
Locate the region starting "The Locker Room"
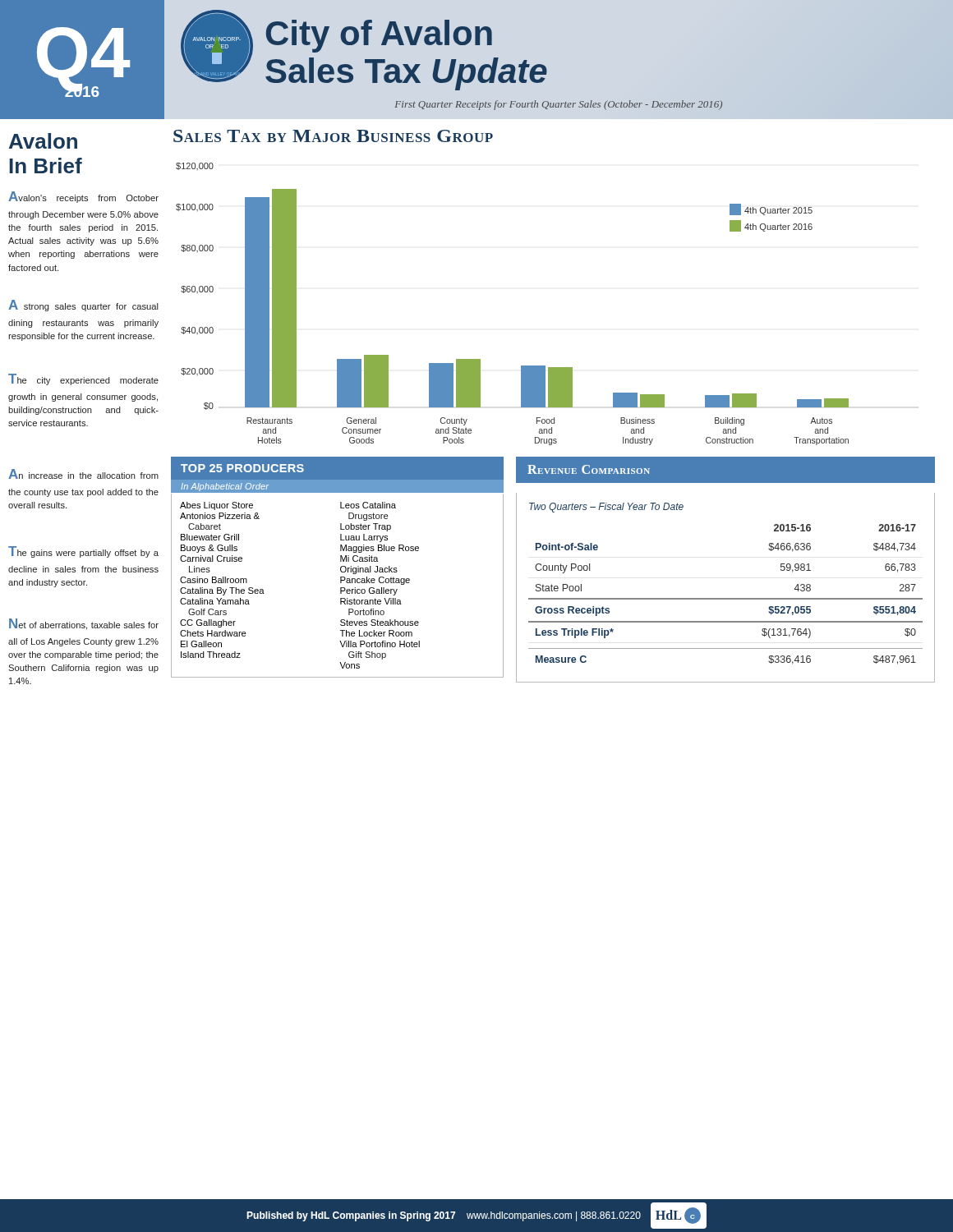[x=376, y=633]
